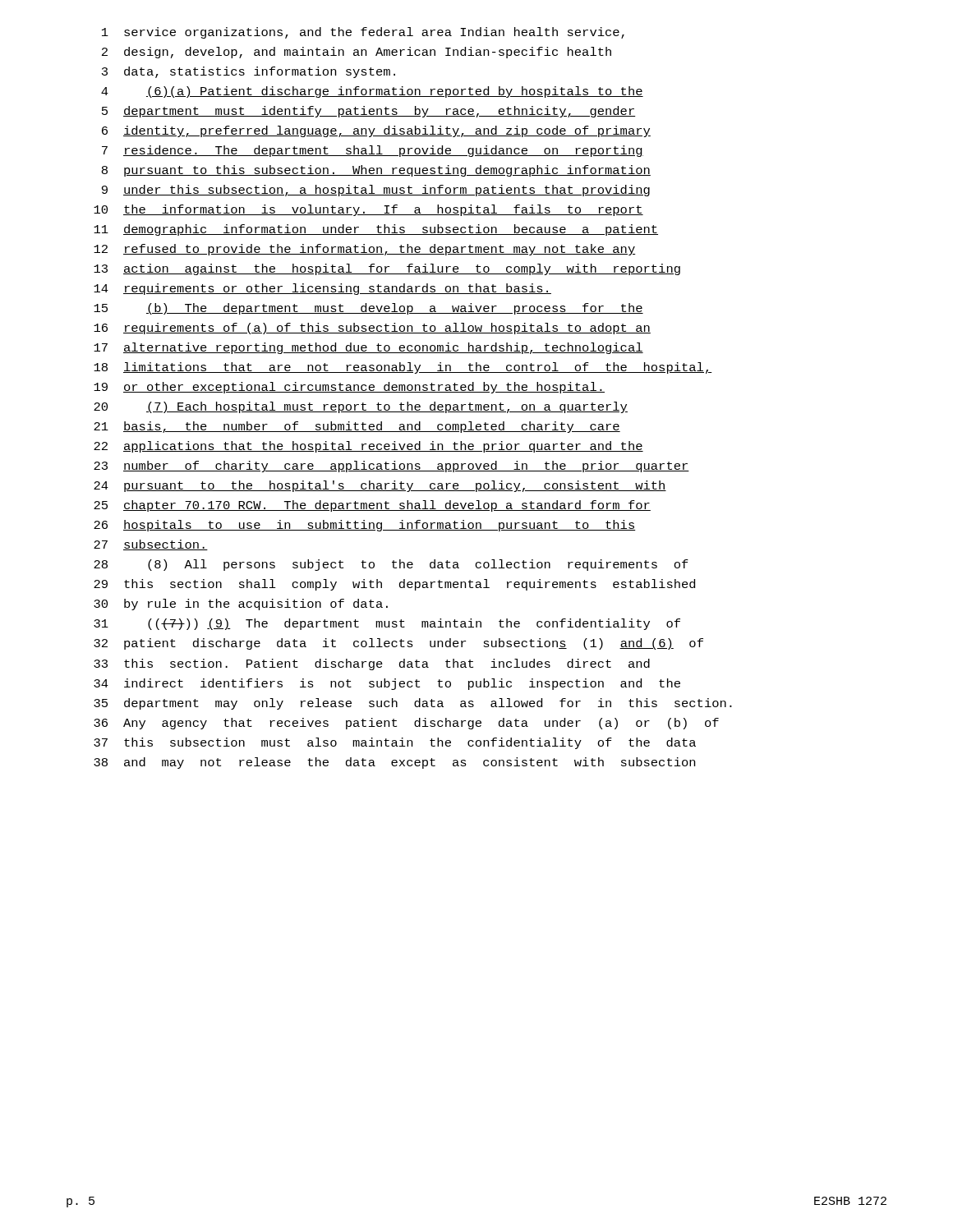Find the block on this page that starts "20 (7) Each"
953x1232 pixels.
[476, 408]
